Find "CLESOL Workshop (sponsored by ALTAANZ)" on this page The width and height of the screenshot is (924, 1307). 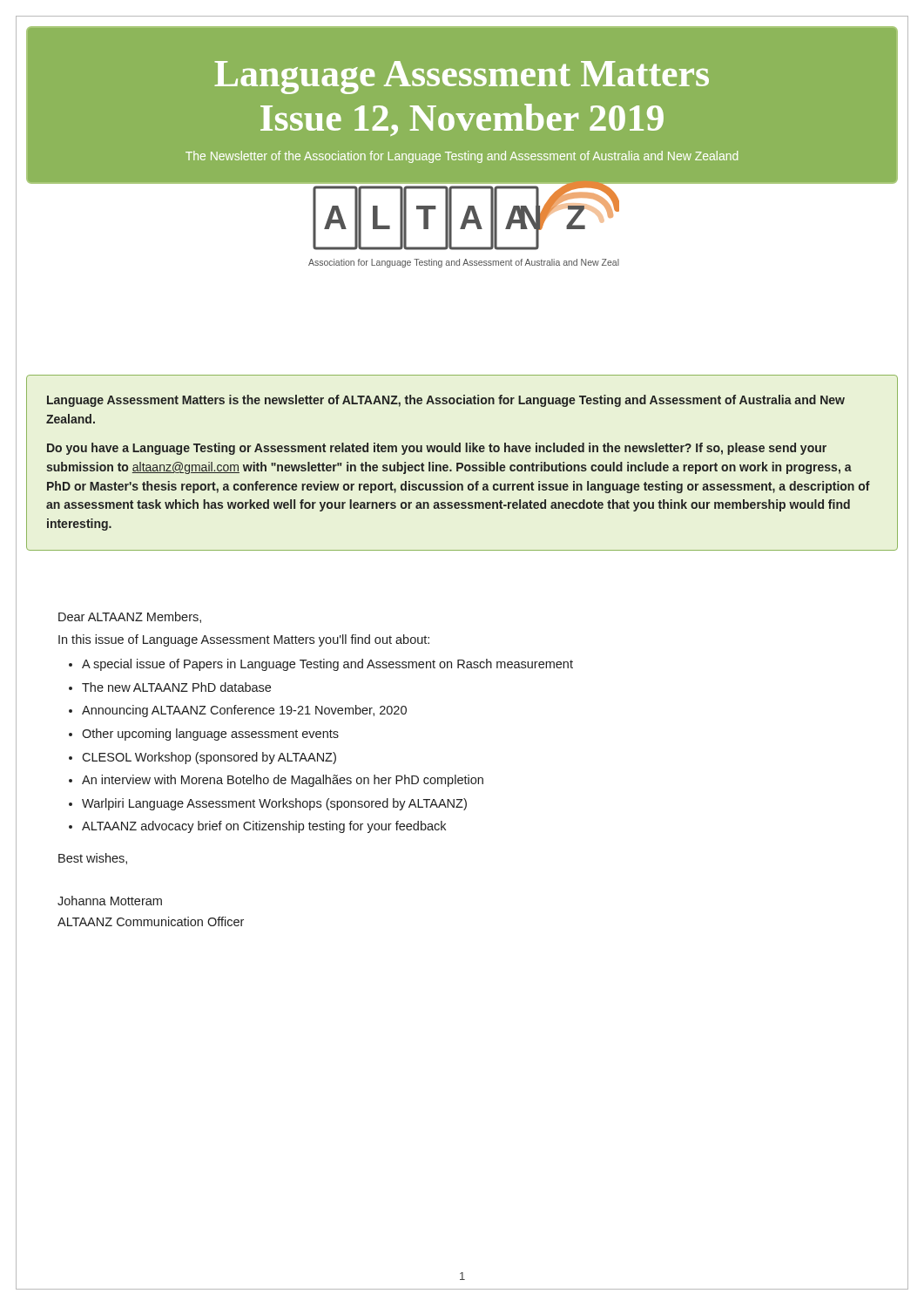click(209, 757)
